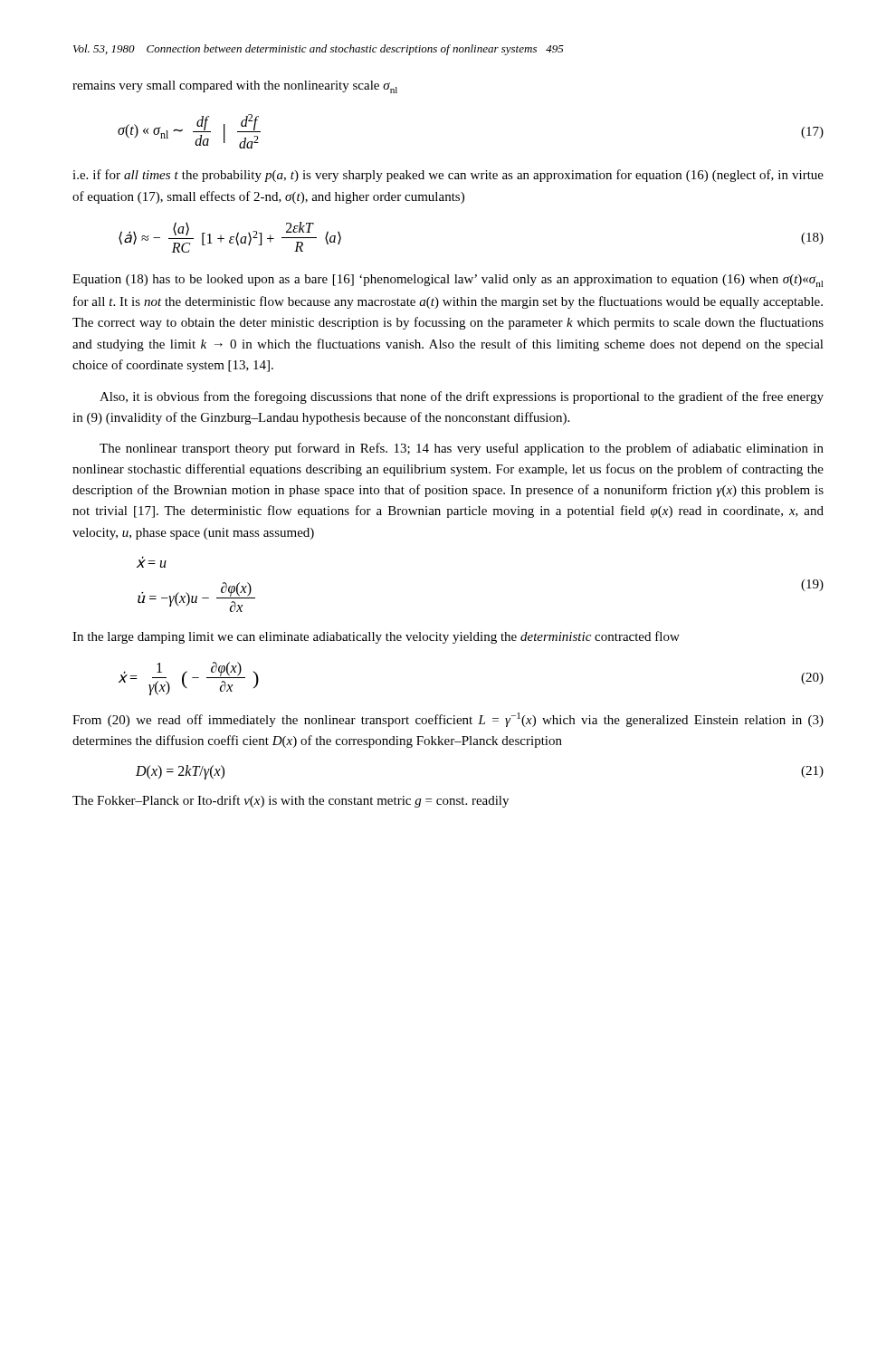Screen dimensions: 1358x896
Task: Navigate to the text starting "⟨ȧ⟩ ≈ − ⟨a⟩ RC [1 + ε⟨a⟩2]"
Action: 237,237
